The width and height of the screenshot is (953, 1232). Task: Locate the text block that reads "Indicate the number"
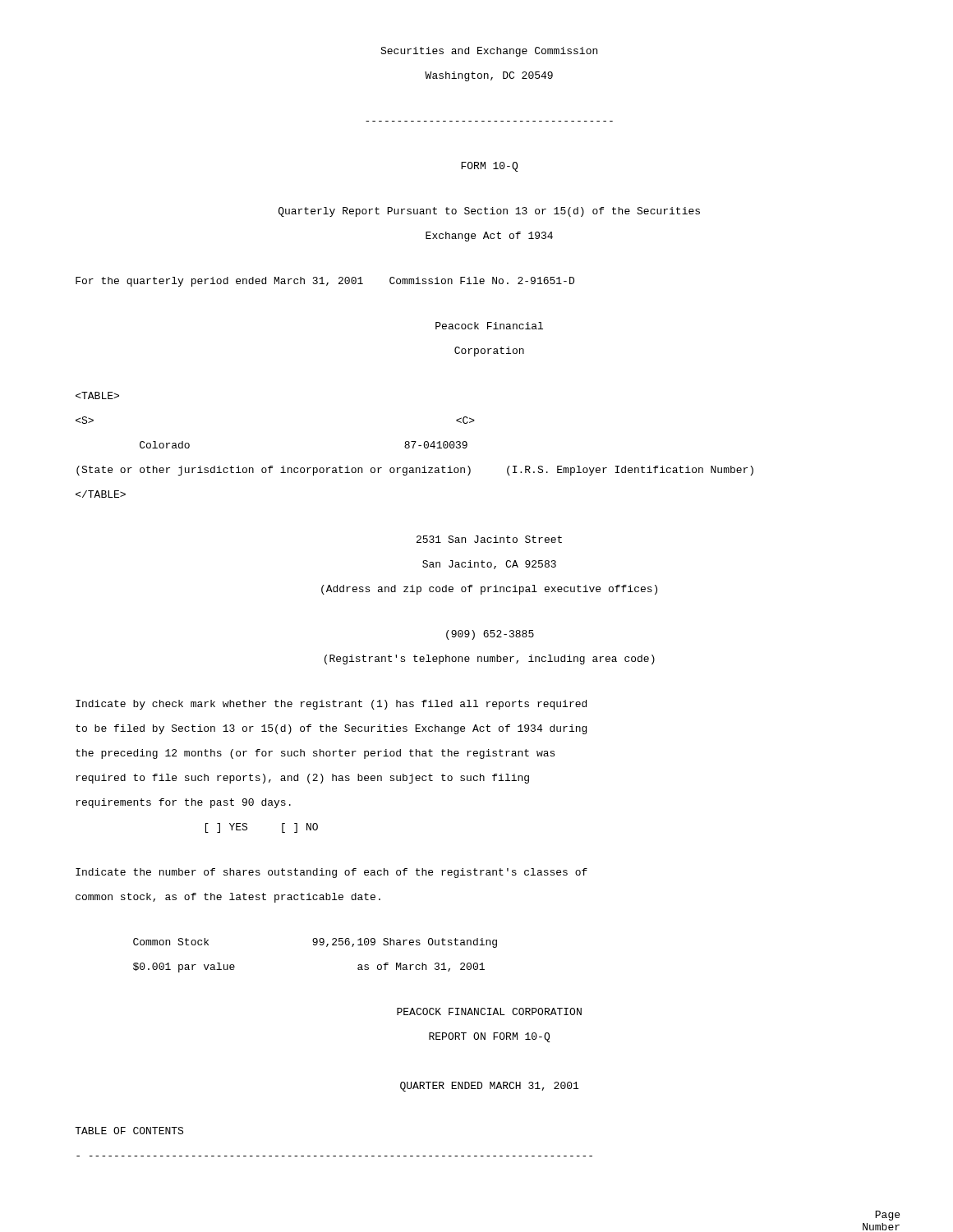(x=318, y=891)
